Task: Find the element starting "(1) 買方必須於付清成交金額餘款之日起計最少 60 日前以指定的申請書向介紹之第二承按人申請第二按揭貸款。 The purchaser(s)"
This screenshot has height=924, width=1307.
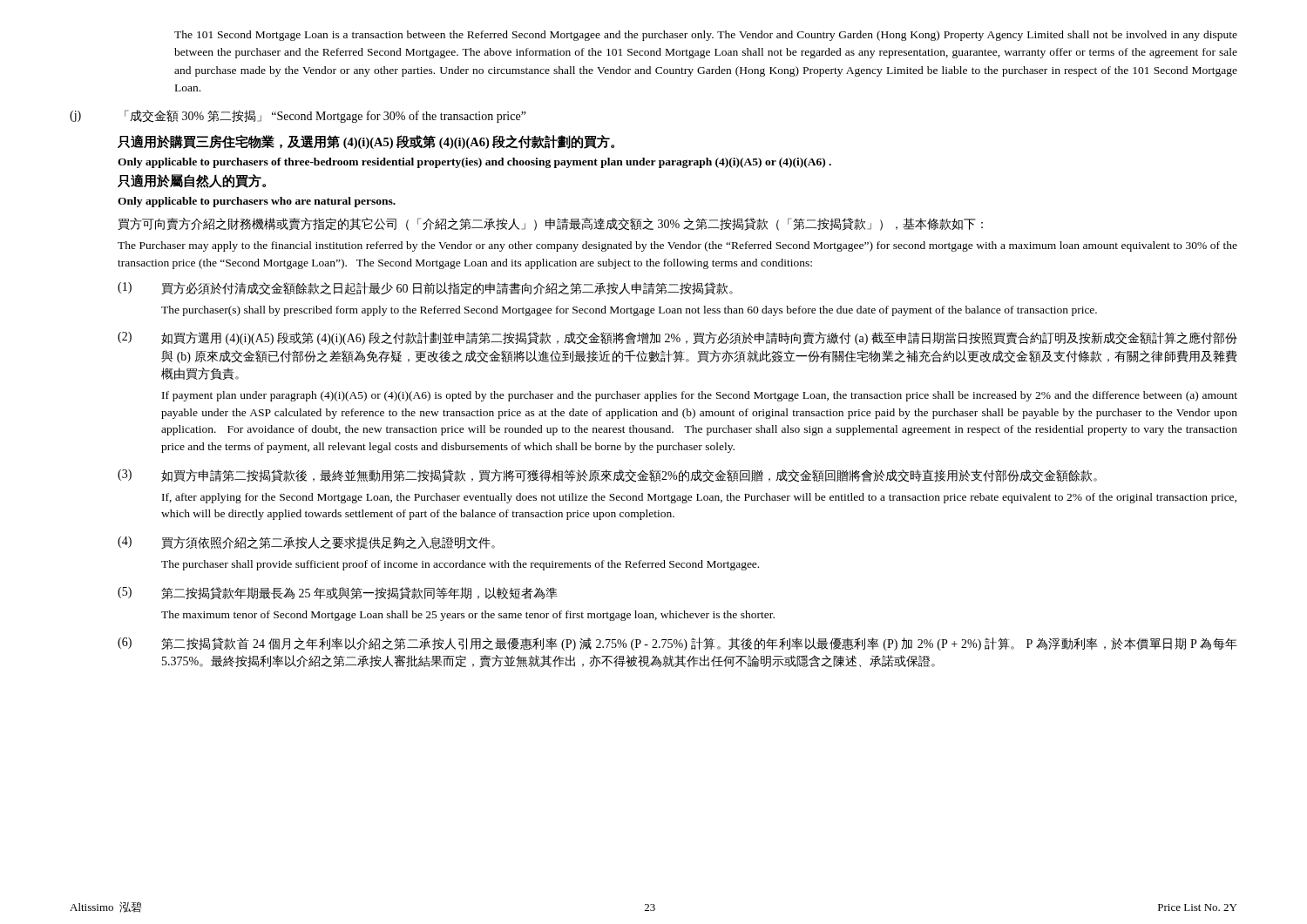Action: [x=677, y=301]
